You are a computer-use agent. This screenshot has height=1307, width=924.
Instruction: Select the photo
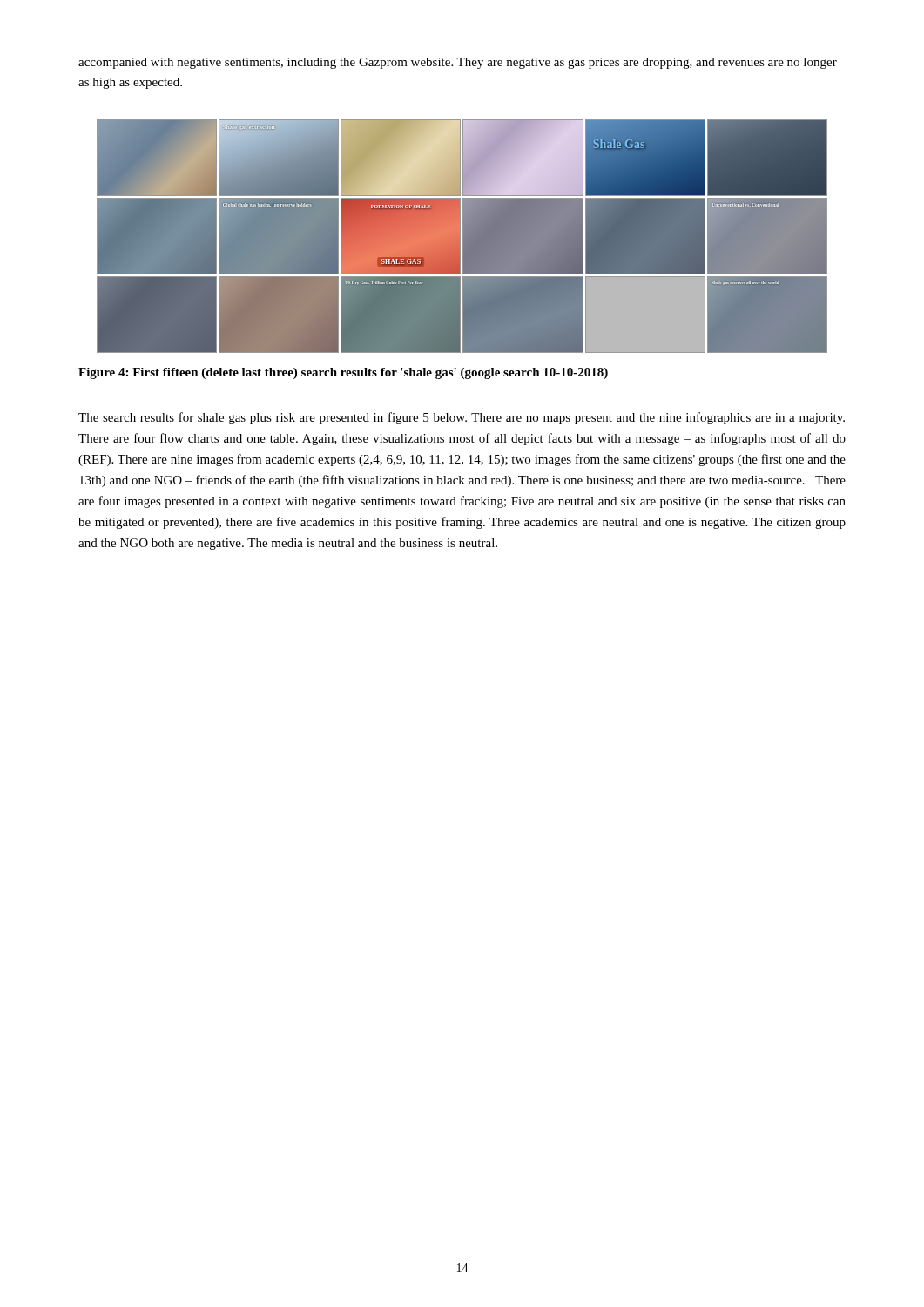tap(462, 236)
